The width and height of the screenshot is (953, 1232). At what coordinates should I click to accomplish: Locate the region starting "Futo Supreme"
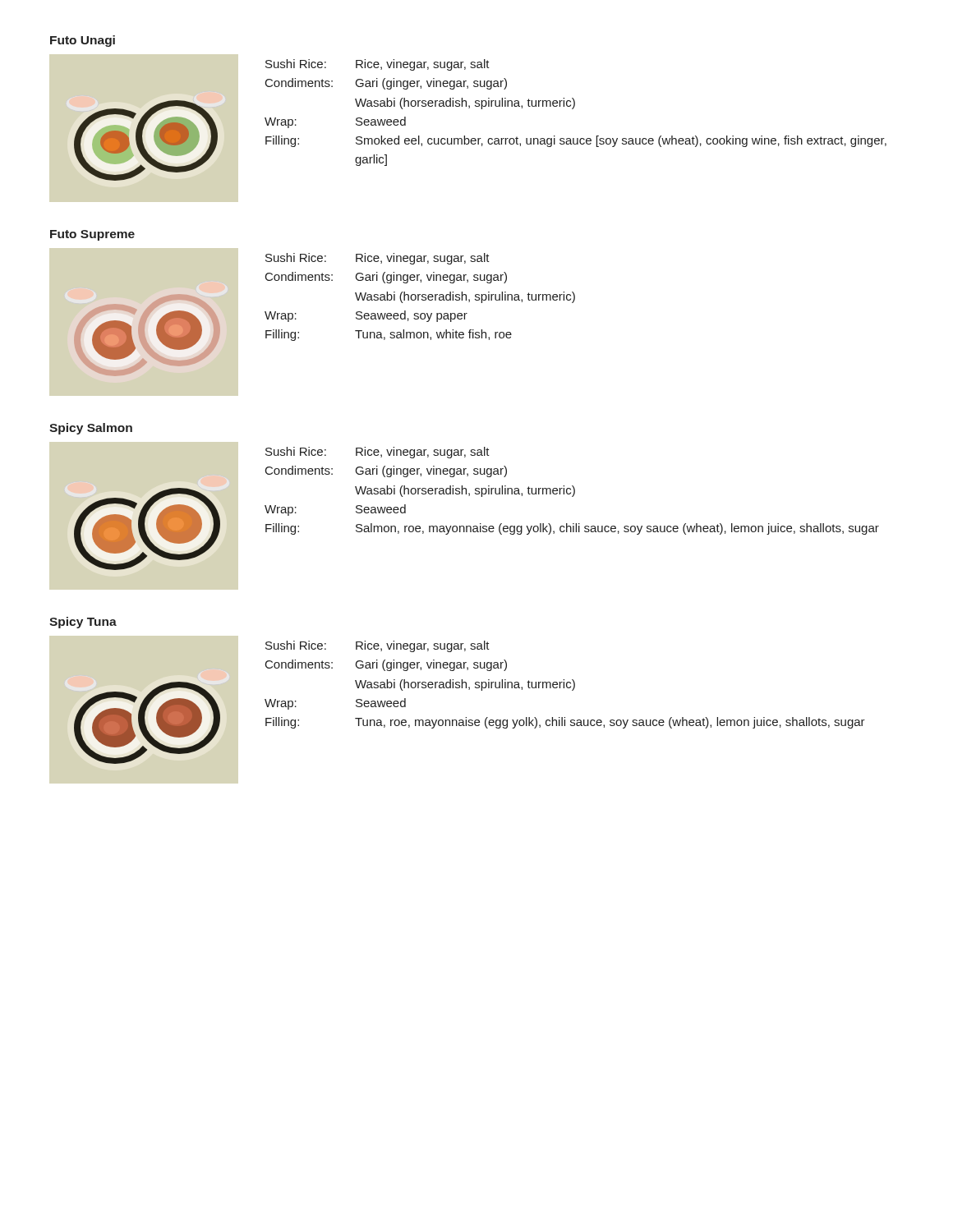[x=92, y=234]
